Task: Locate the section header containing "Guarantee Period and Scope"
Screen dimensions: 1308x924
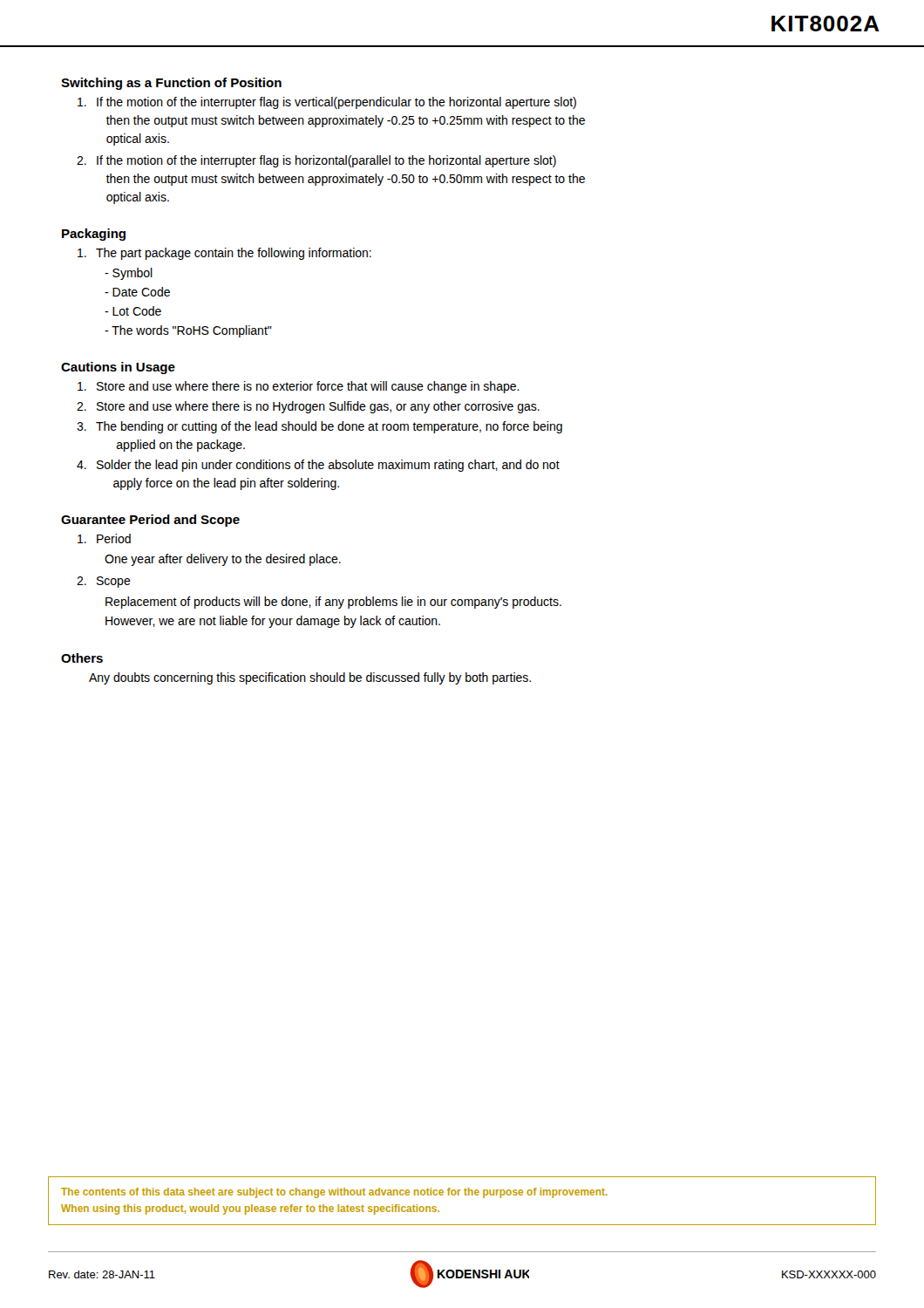Action: click(150, 519)
